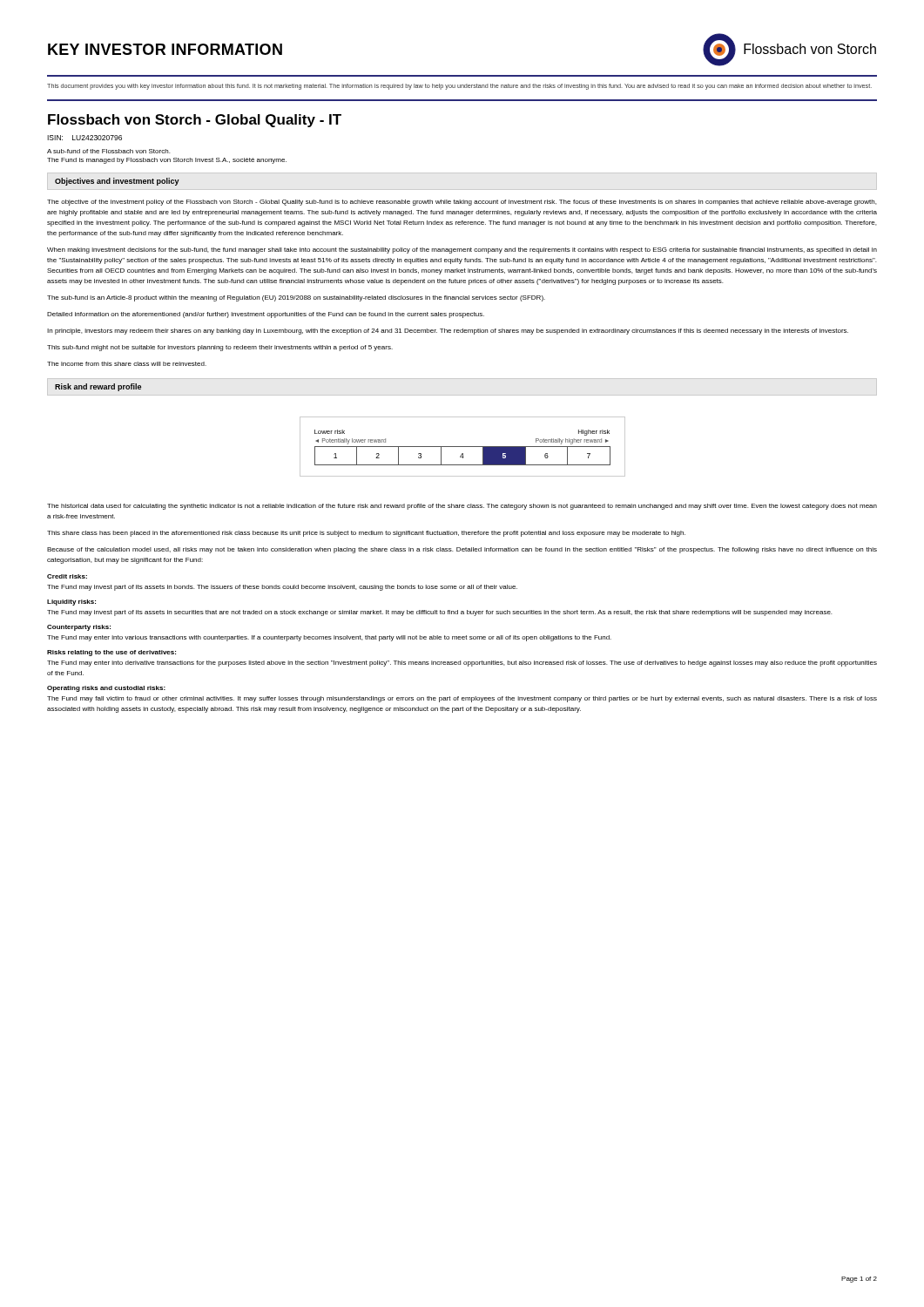This screenshot has height=1307, width=924.
Task: Find the infographic
Action: click(462, 448)
